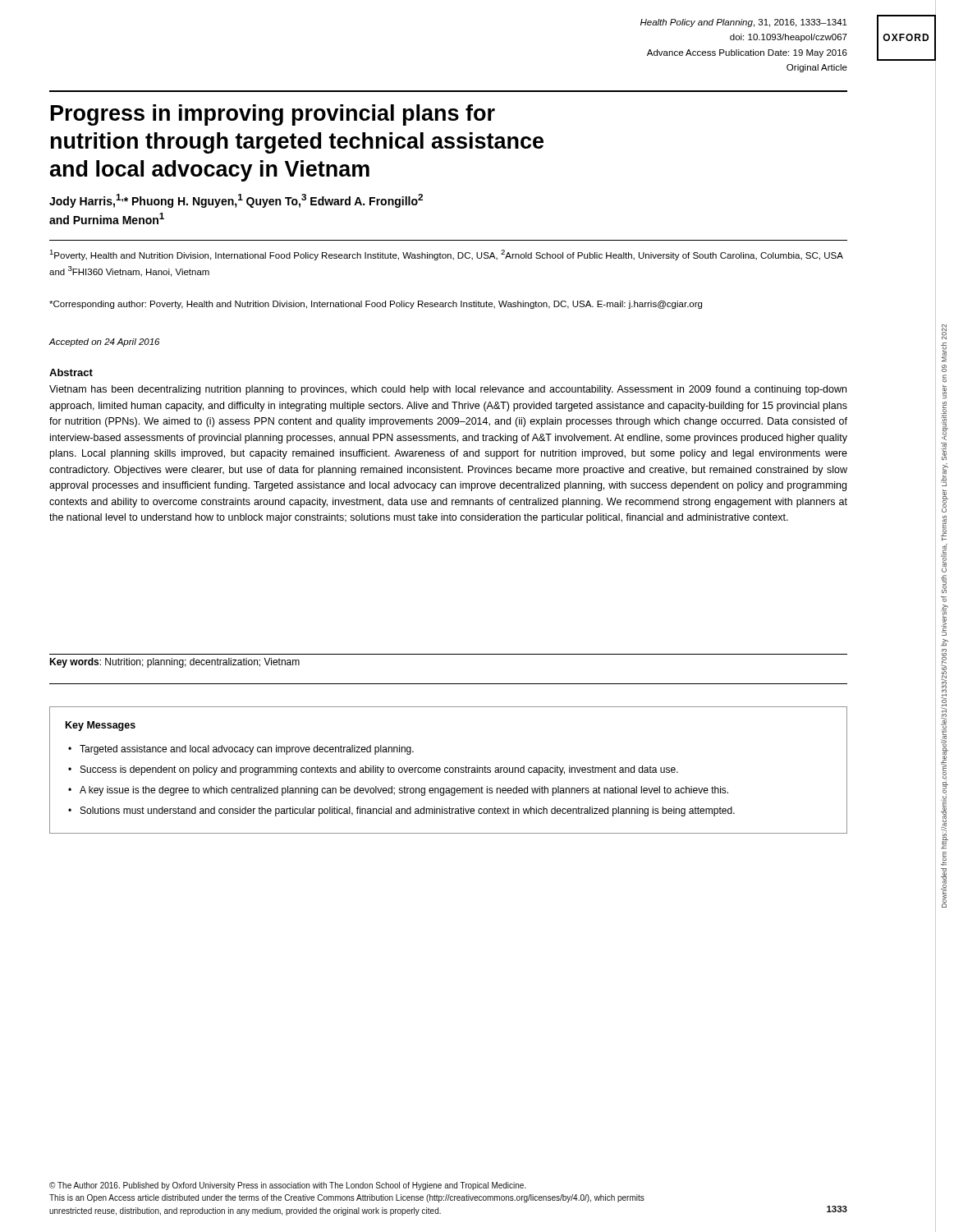Locate the title
The width and height of the screenshot is (954, 1232).
(448, 142)
